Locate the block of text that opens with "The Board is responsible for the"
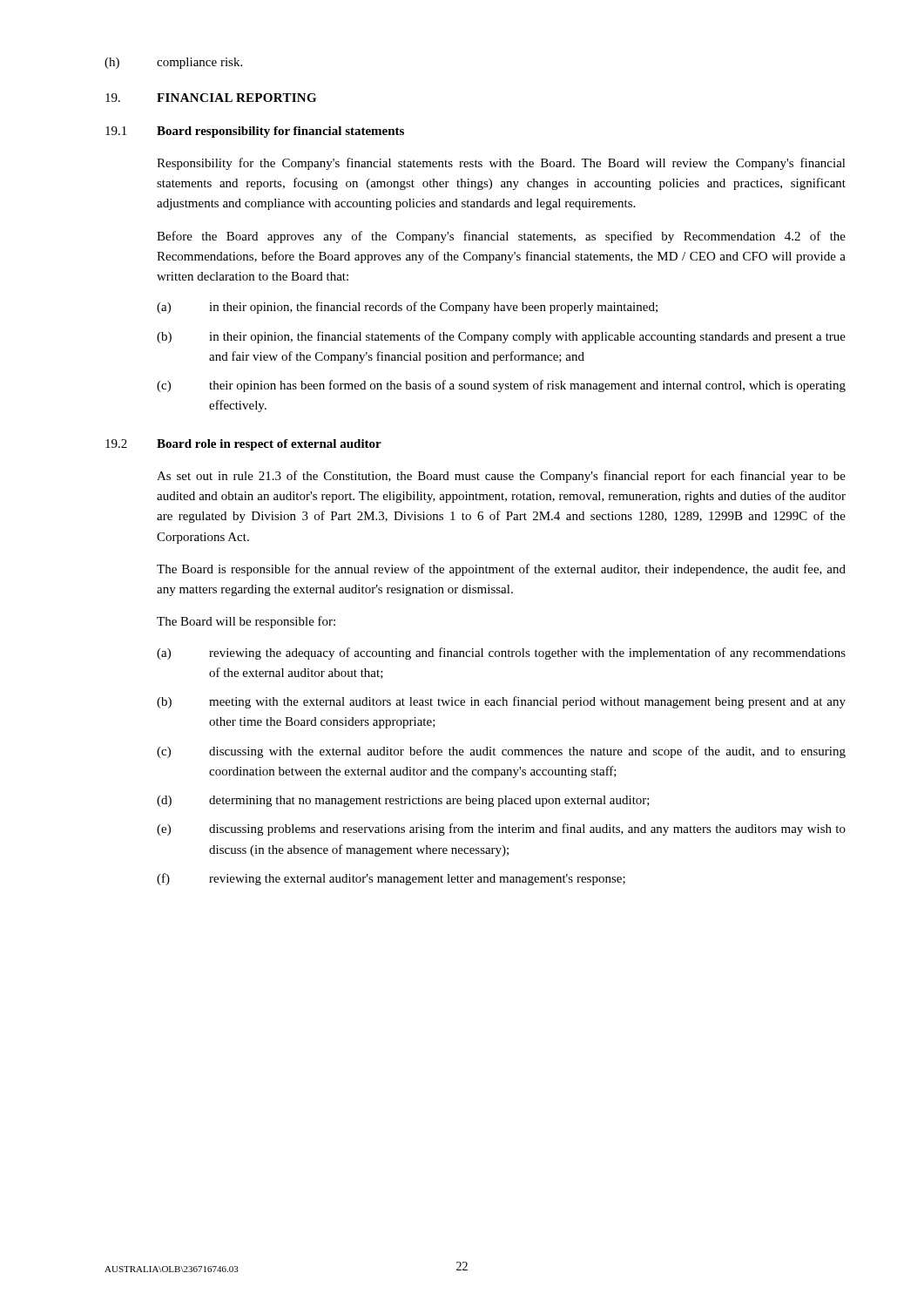The image size is (924, 1307). tap(501, 579)
